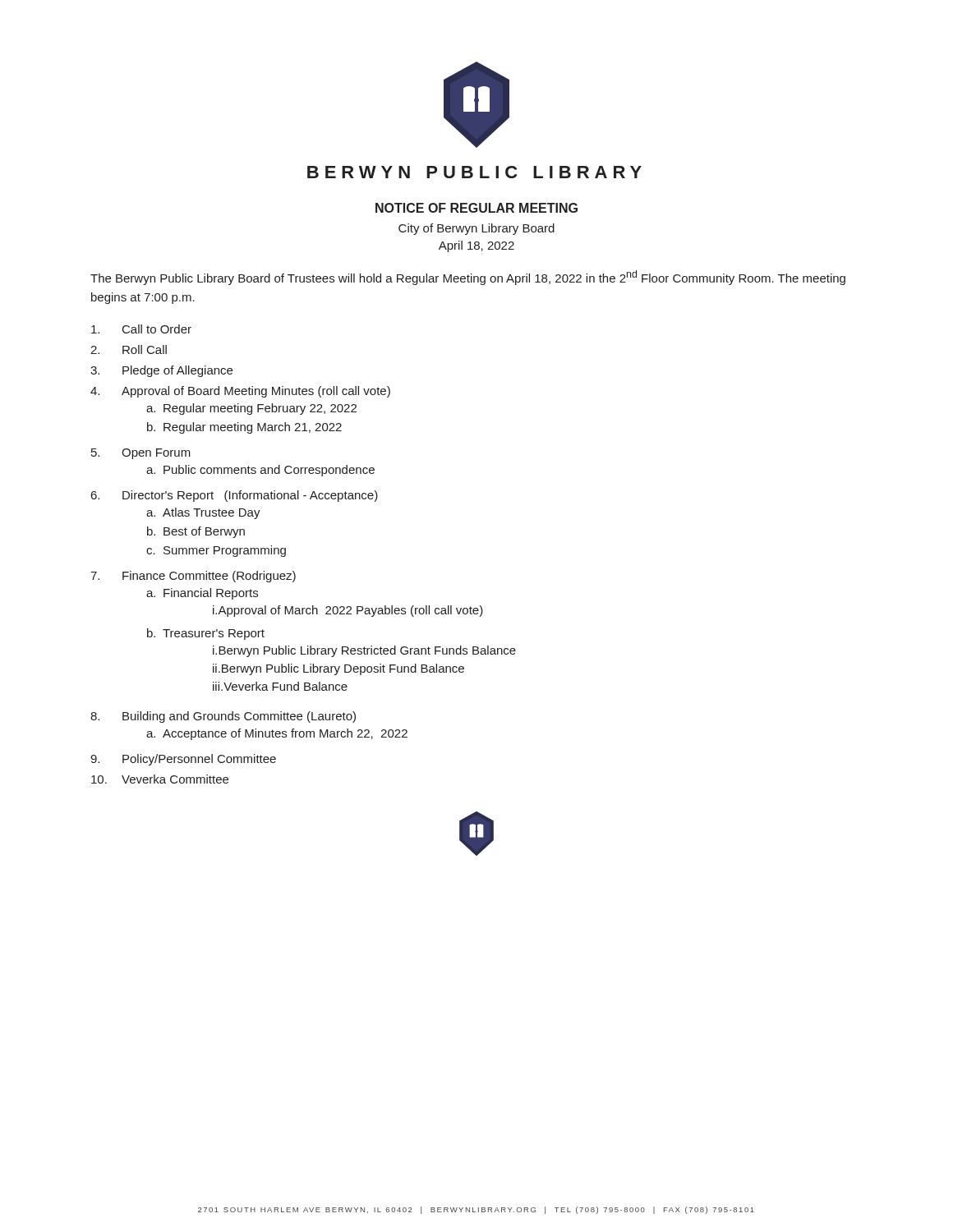
Task: Click where it says "b. Best of Berwyn"
Action: click(184, 531)
